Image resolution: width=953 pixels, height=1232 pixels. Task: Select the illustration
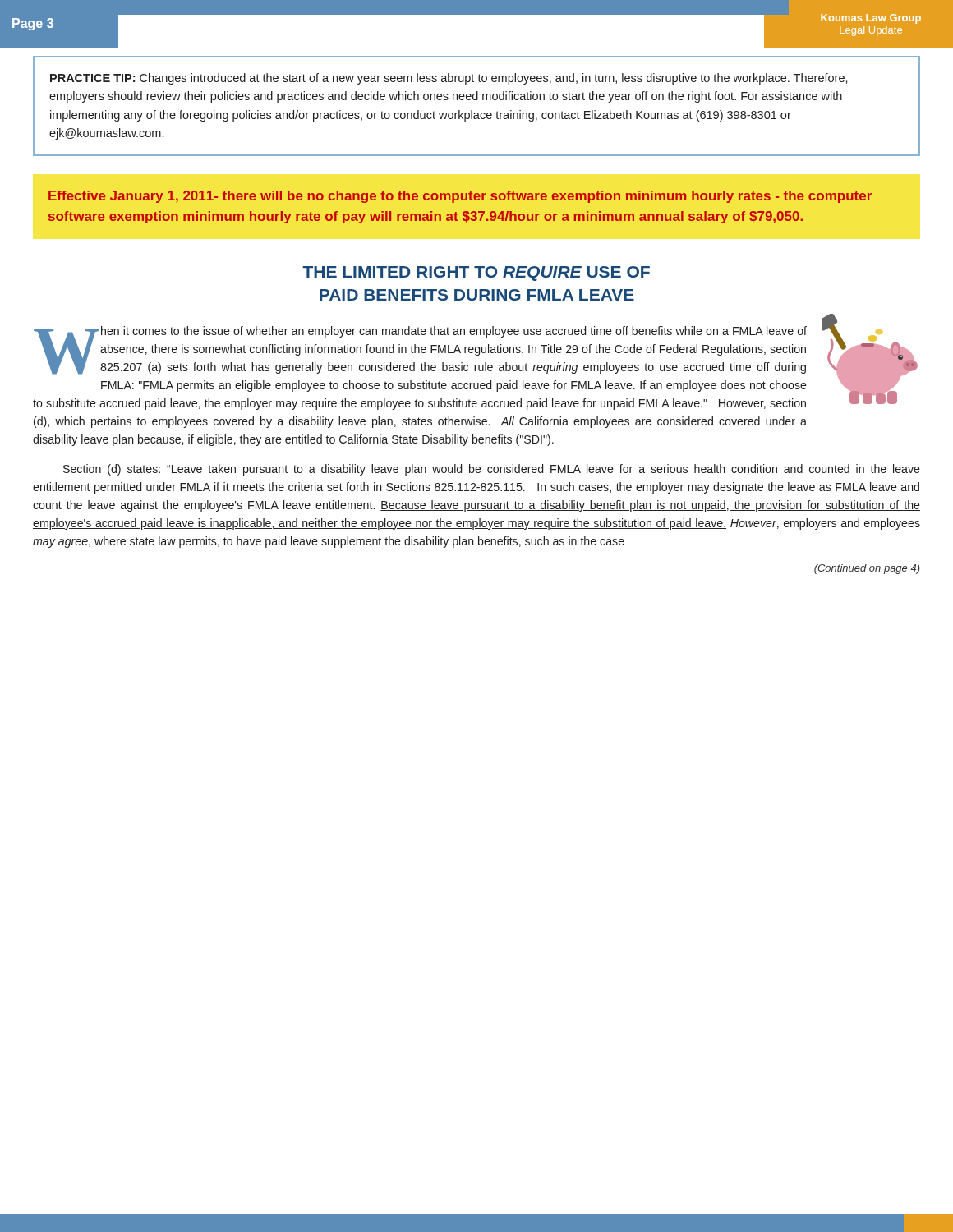(x=871, y=359)
